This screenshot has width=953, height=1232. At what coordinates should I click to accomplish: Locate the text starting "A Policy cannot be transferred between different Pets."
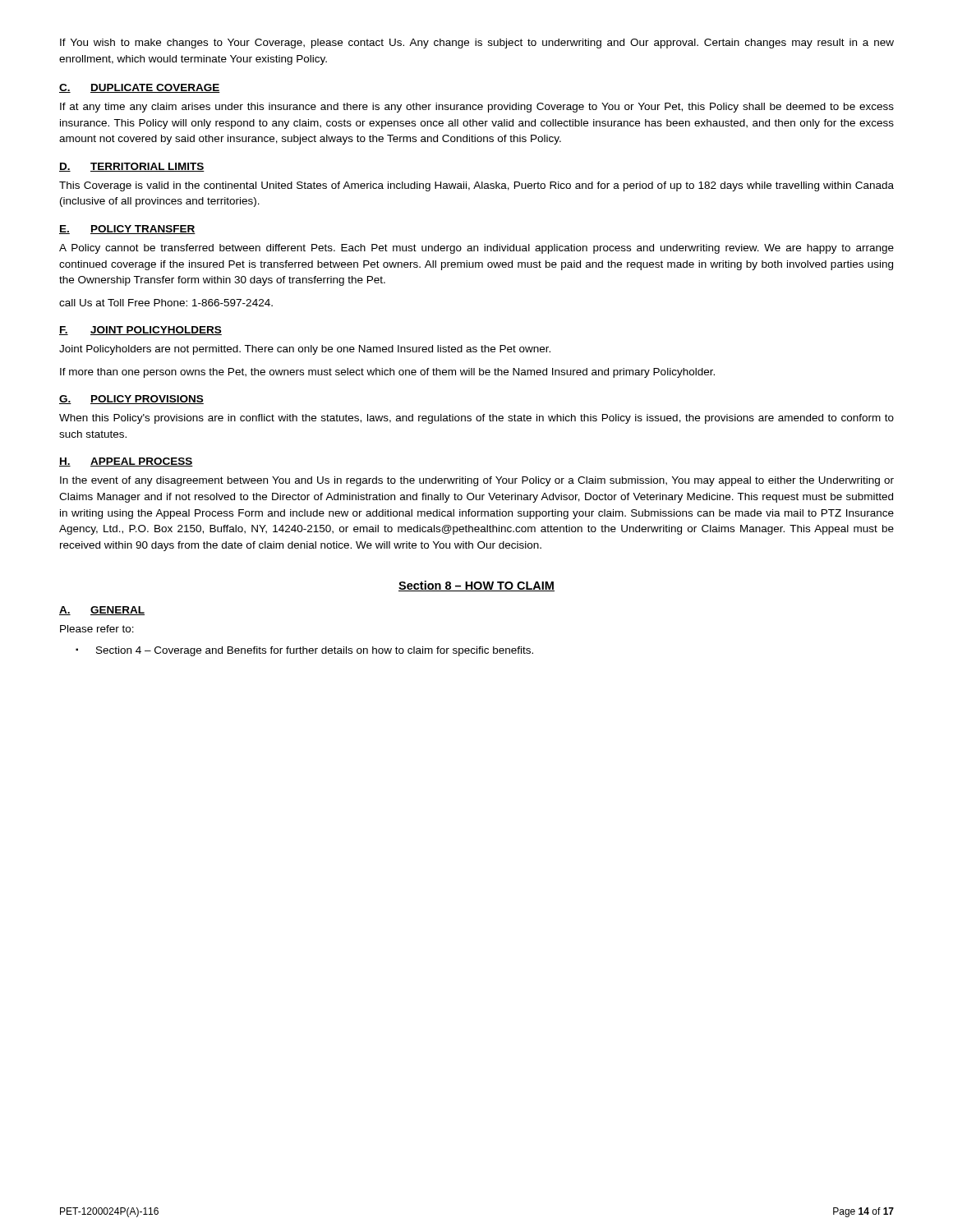476,264
